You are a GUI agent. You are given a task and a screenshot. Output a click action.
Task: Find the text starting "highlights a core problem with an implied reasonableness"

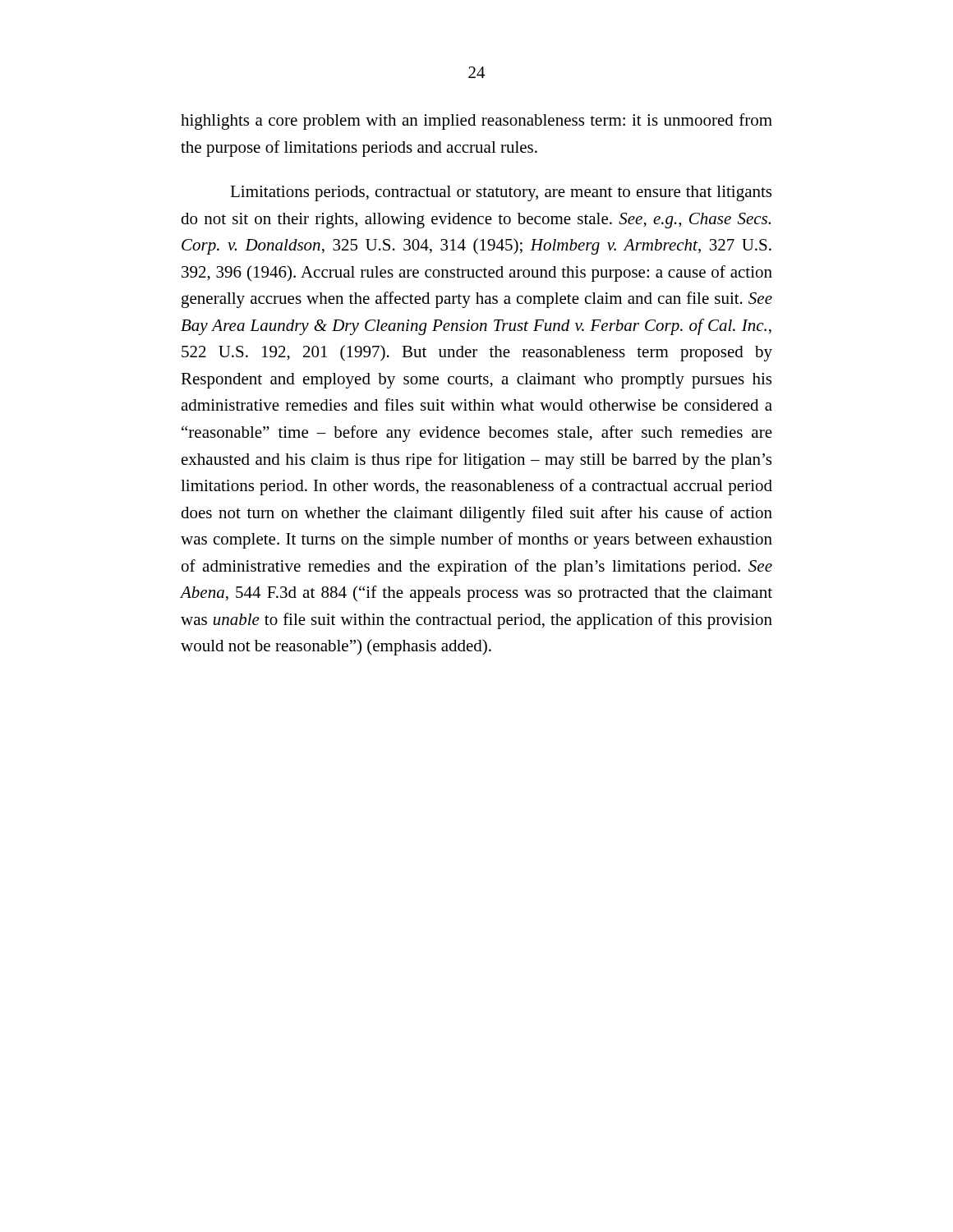[476, 133]
